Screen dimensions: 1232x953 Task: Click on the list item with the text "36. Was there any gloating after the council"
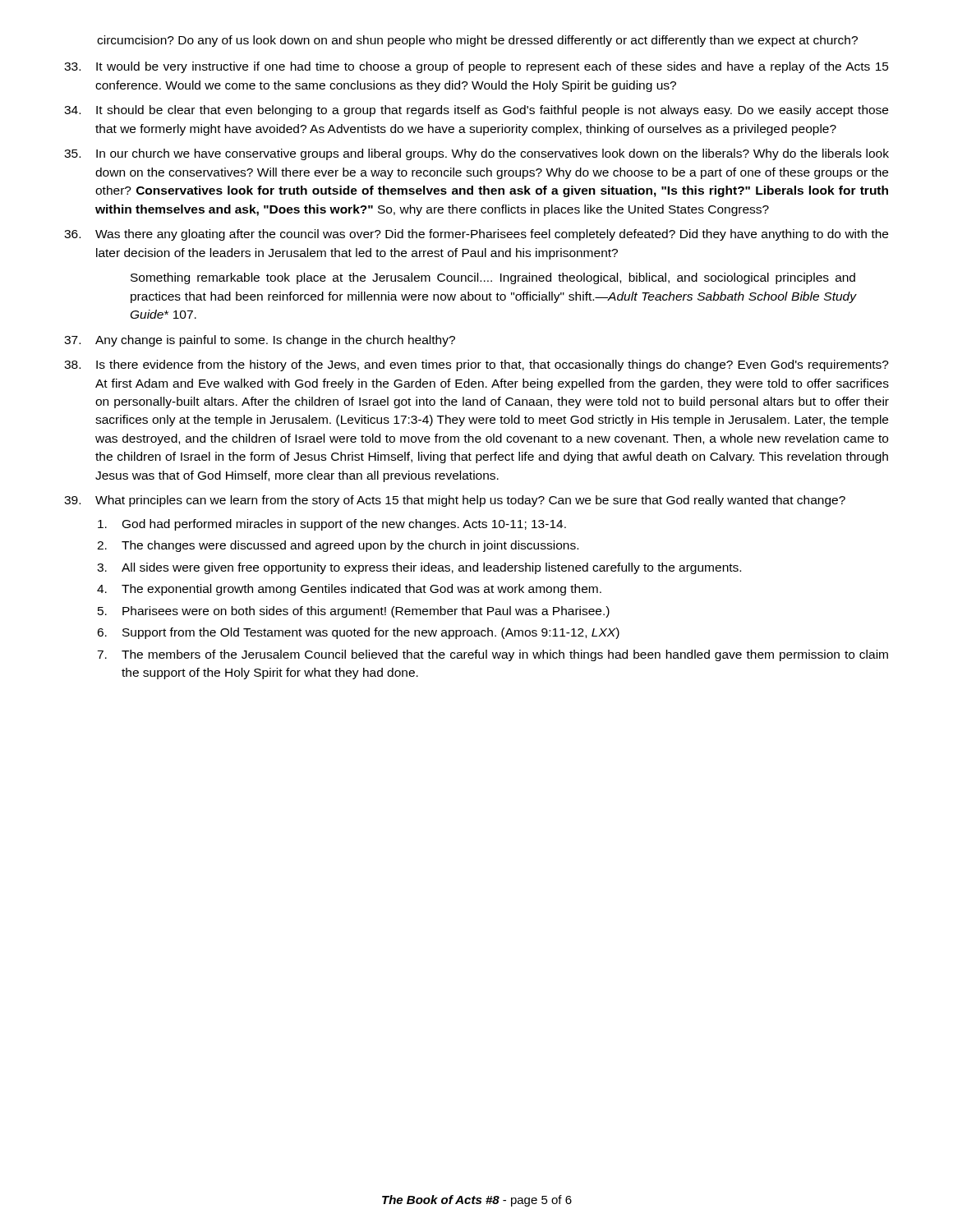[x=476, y=244]
